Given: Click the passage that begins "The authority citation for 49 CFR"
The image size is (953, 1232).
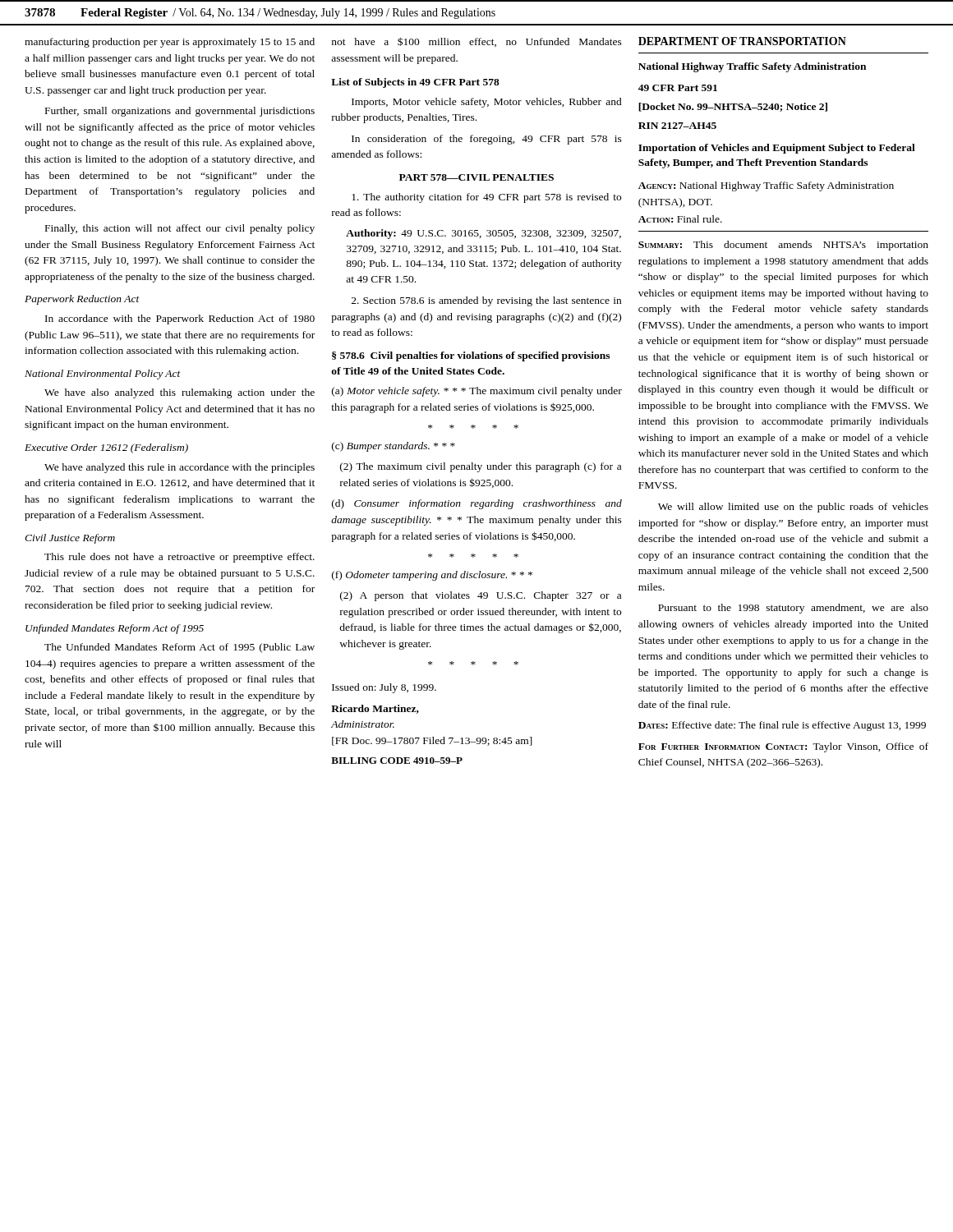Looking at the screenshot, I should (476, 205).
